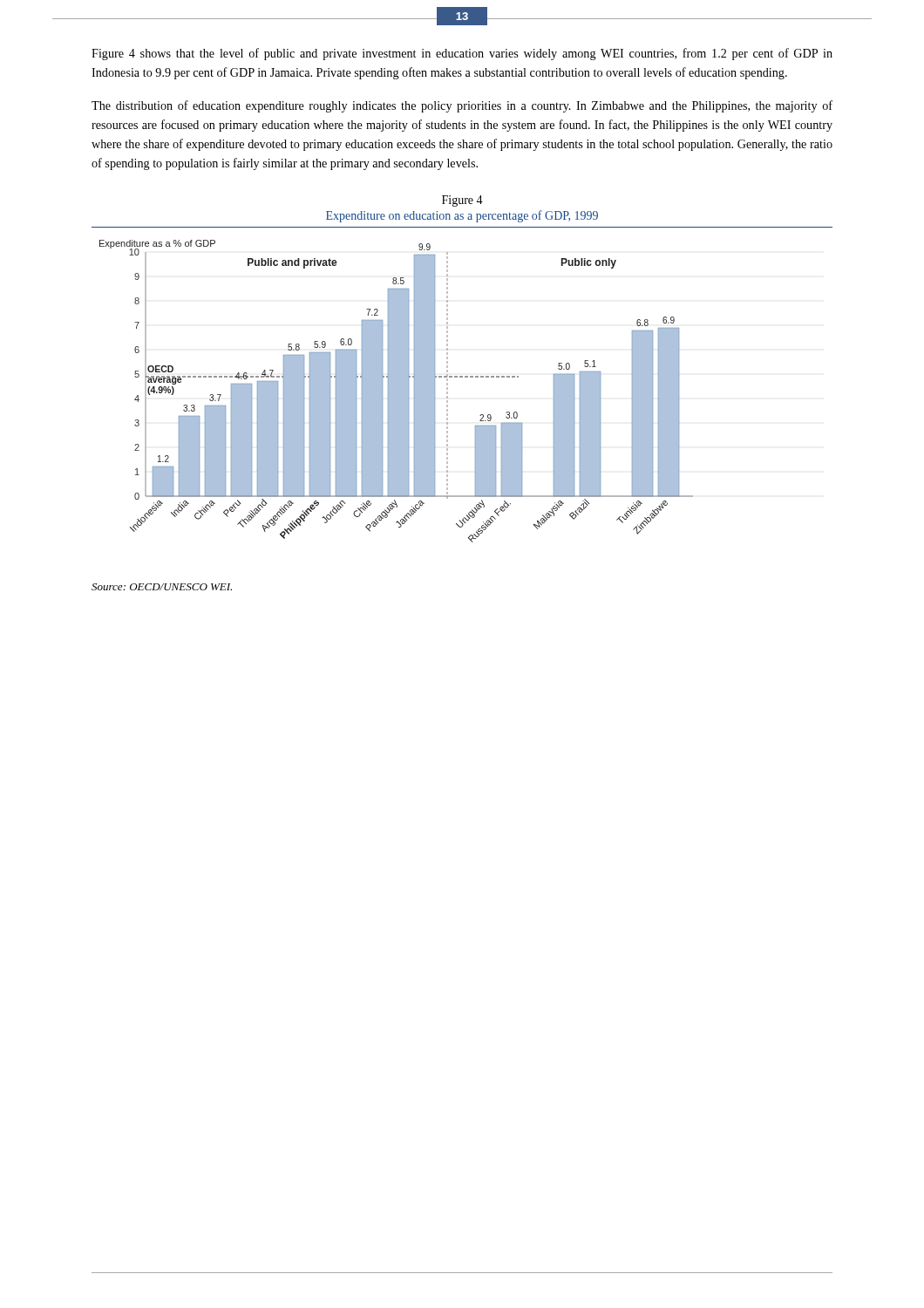Viewport: 924px width, 1308px height.
Task: Find the passage starting "The distribution of education expenditure"
Action: pyautogui.click(x=462, y=134)
